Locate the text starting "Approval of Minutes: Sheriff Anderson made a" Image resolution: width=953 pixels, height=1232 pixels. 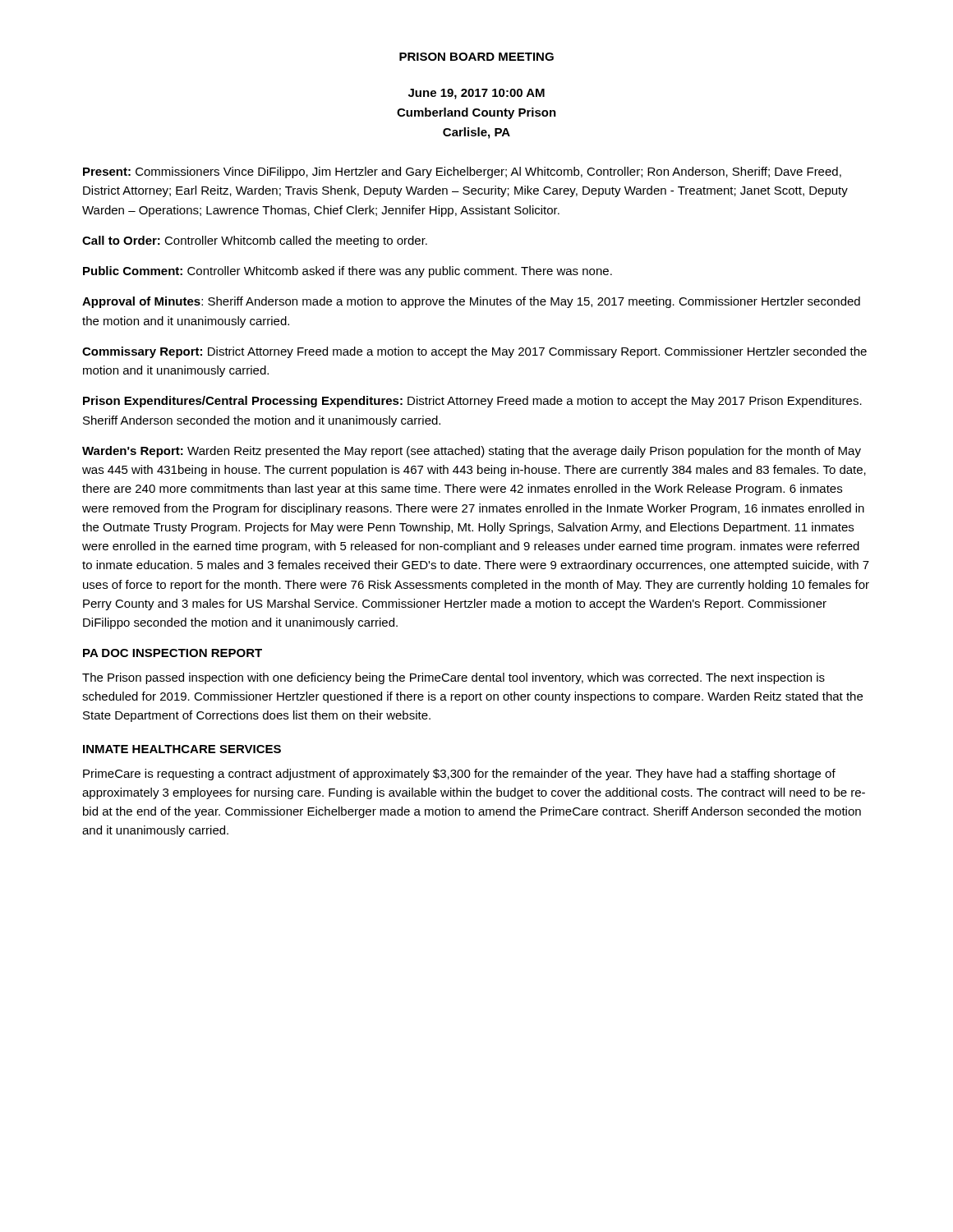(471, 311)
